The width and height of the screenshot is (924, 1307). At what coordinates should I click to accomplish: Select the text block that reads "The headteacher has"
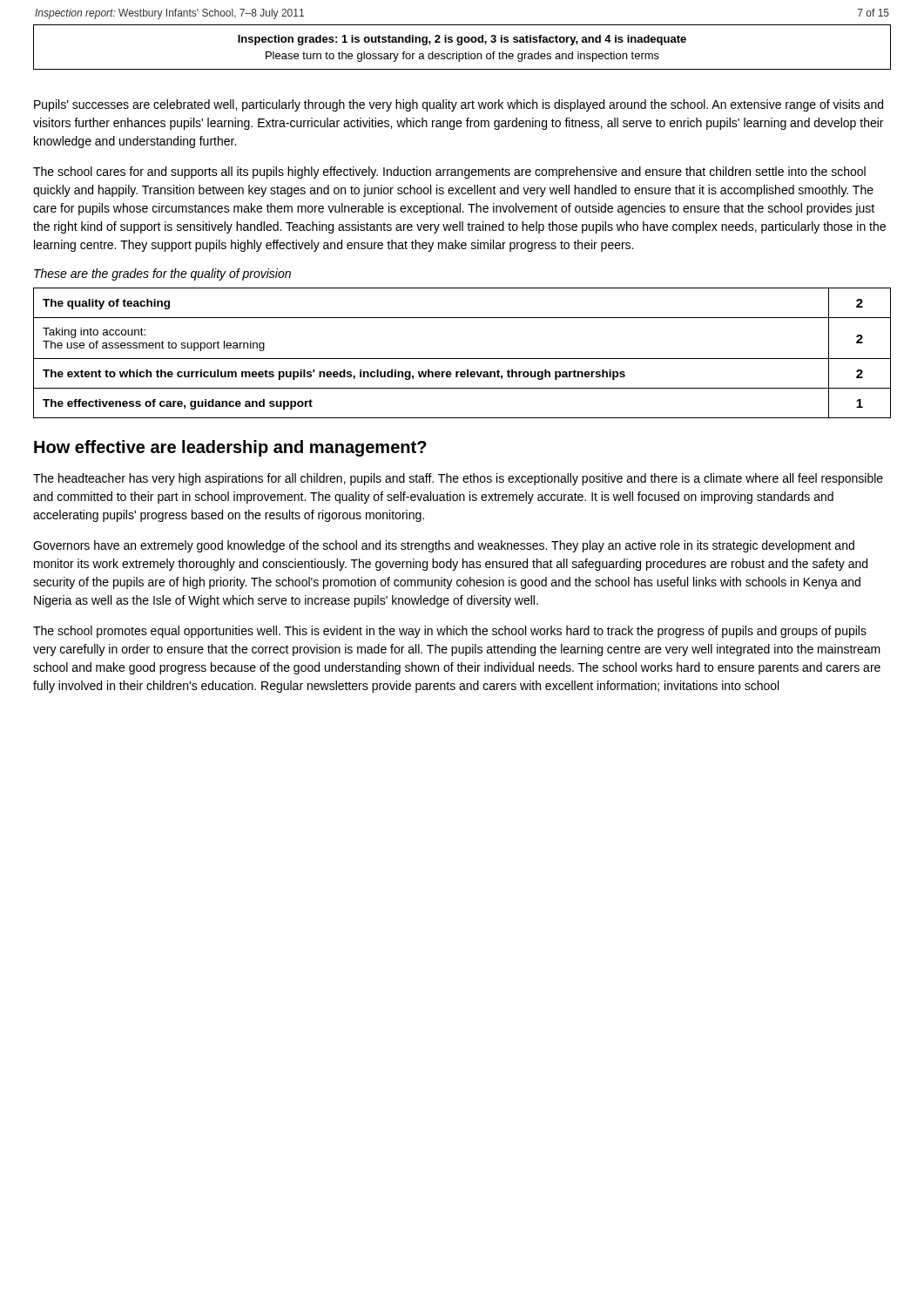pyautogui.click(x=458, y=497)
